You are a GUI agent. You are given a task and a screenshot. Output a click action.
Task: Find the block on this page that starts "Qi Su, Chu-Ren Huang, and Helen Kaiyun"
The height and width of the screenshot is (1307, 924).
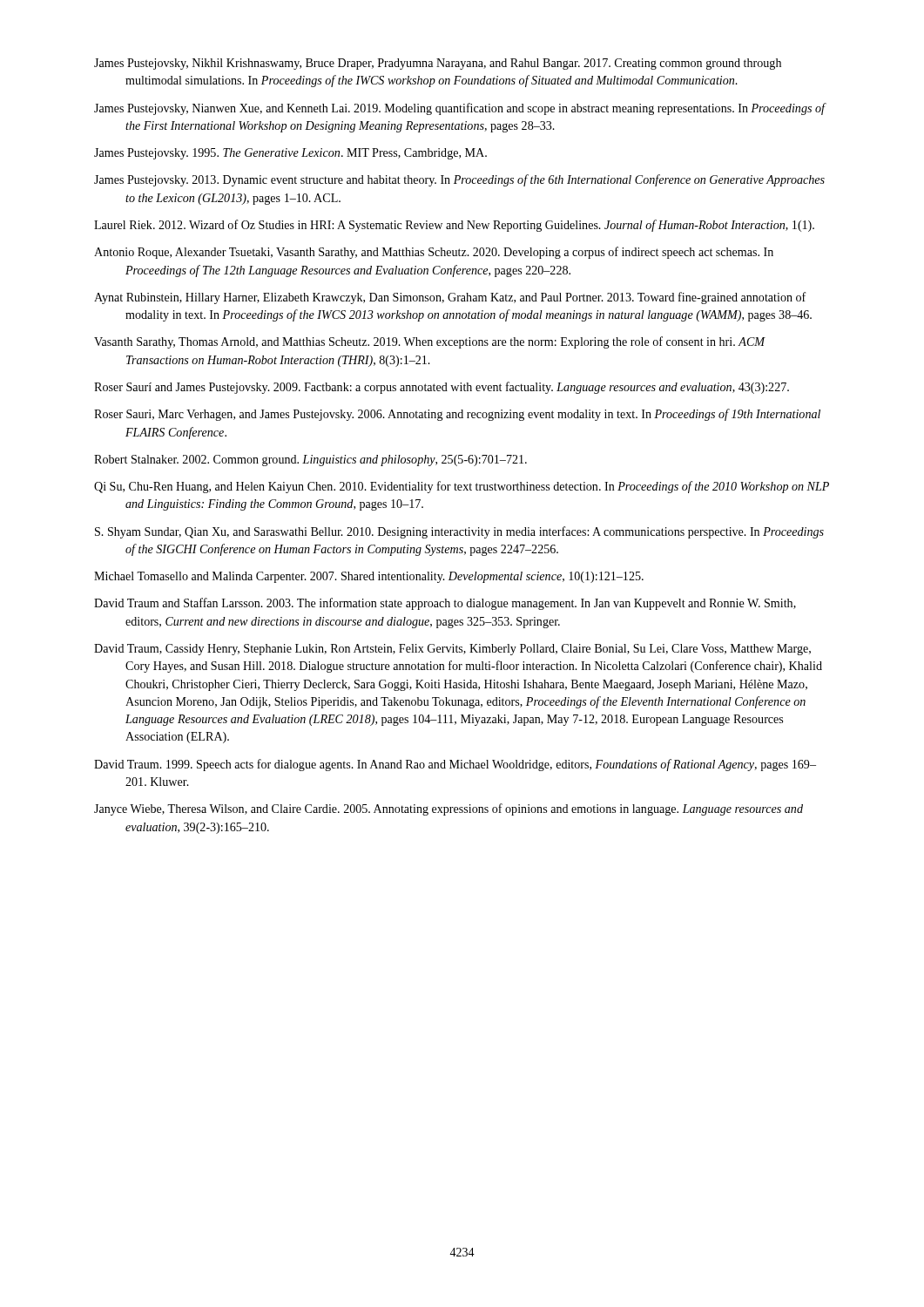click(462, 495)
